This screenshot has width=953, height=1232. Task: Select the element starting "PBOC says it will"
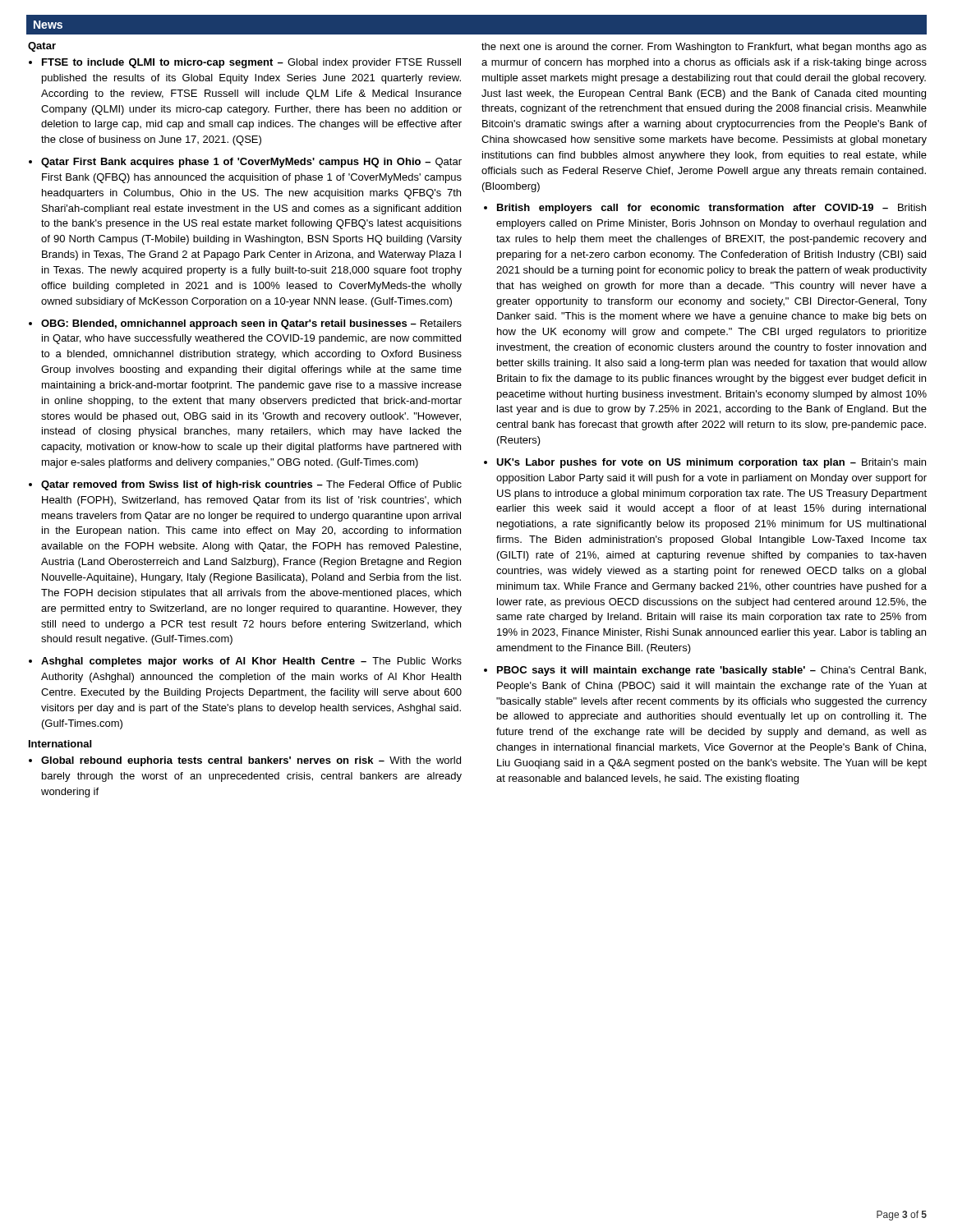pyautogui.click(x=711, y=724)
